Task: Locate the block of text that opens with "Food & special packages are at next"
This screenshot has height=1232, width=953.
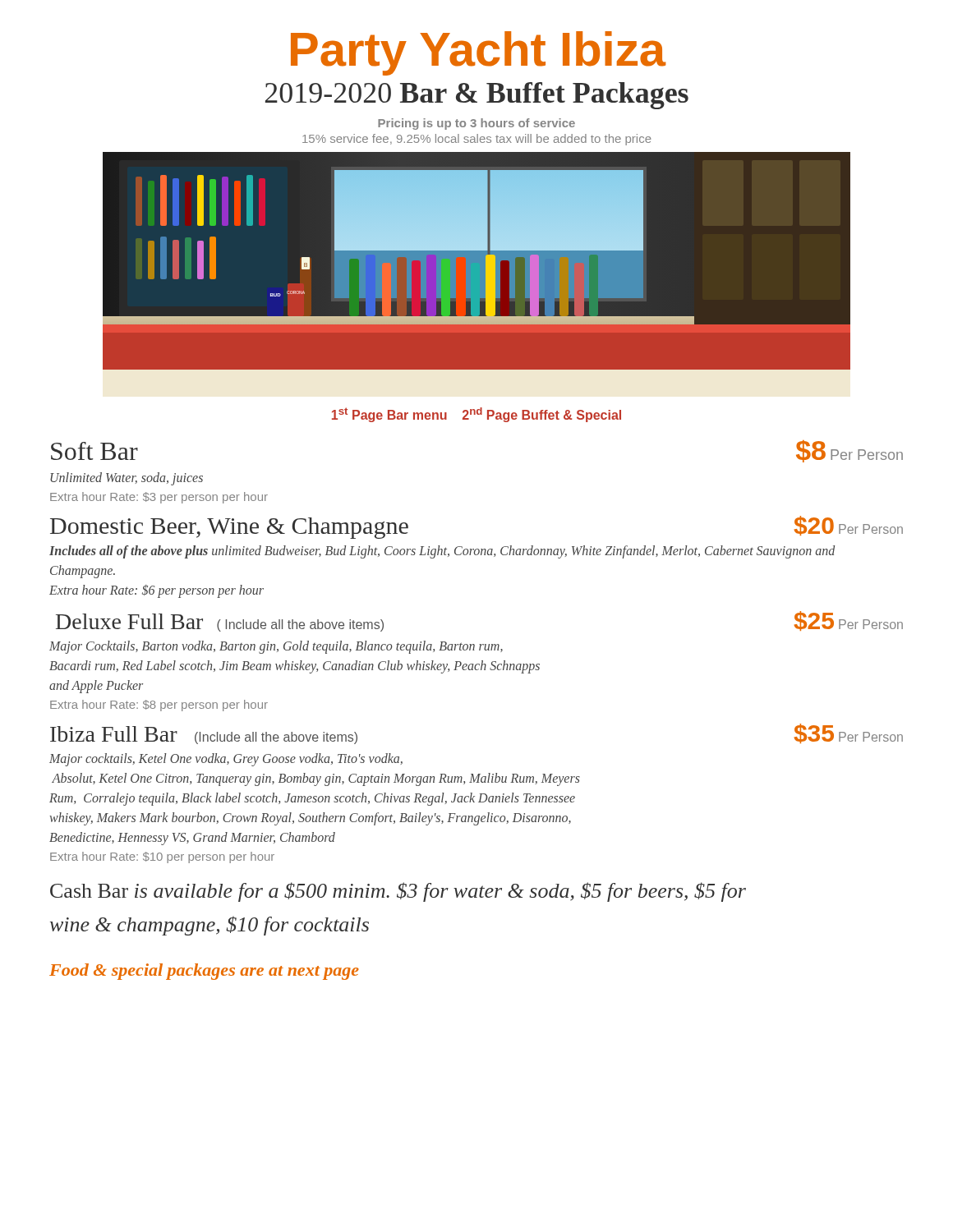Action: coord(204,970)
